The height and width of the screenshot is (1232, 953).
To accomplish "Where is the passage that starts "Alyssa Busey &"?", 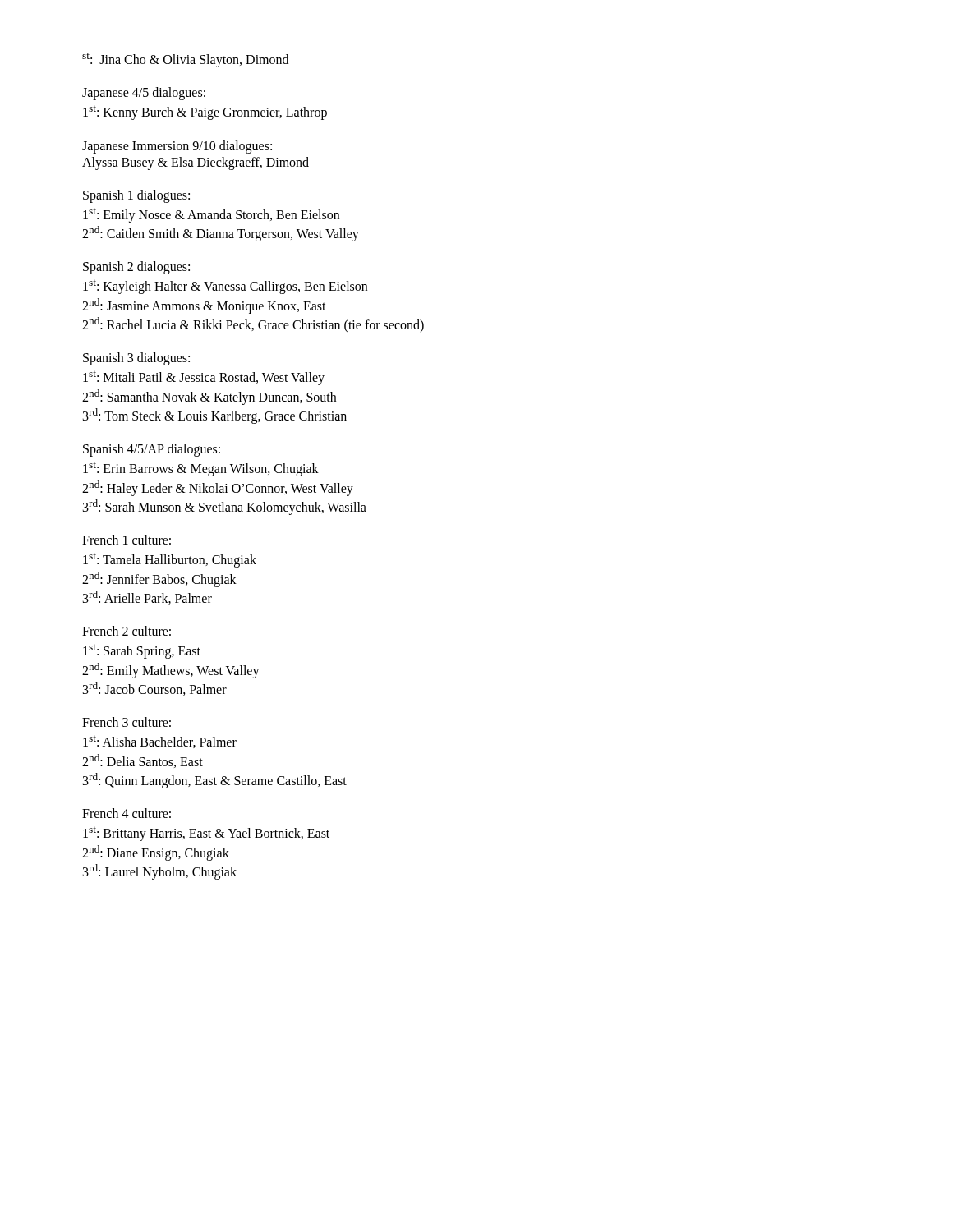I will point(196,162).
